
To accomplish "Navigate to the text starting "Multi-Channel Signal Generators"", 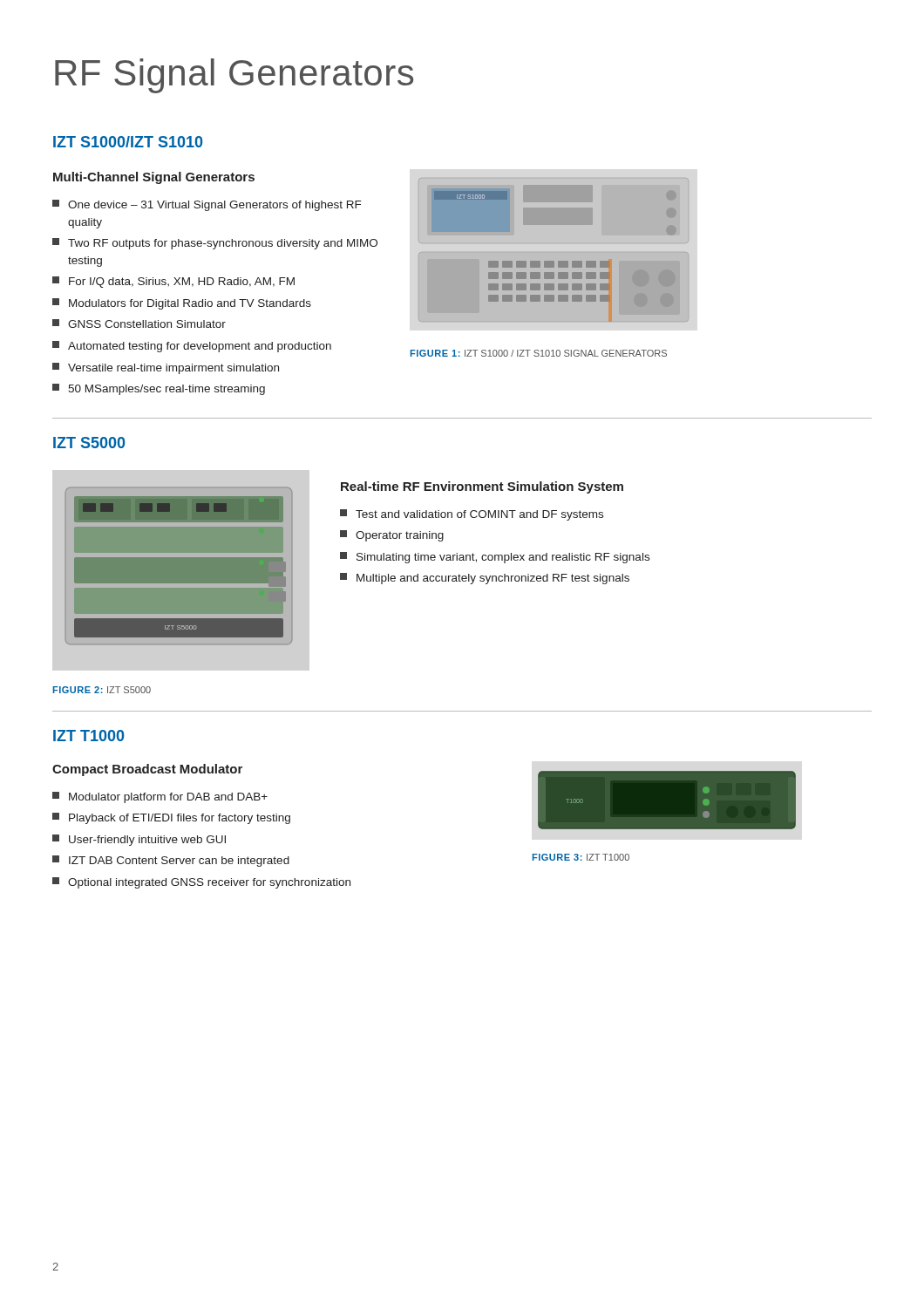I will [x=218, y=177].
